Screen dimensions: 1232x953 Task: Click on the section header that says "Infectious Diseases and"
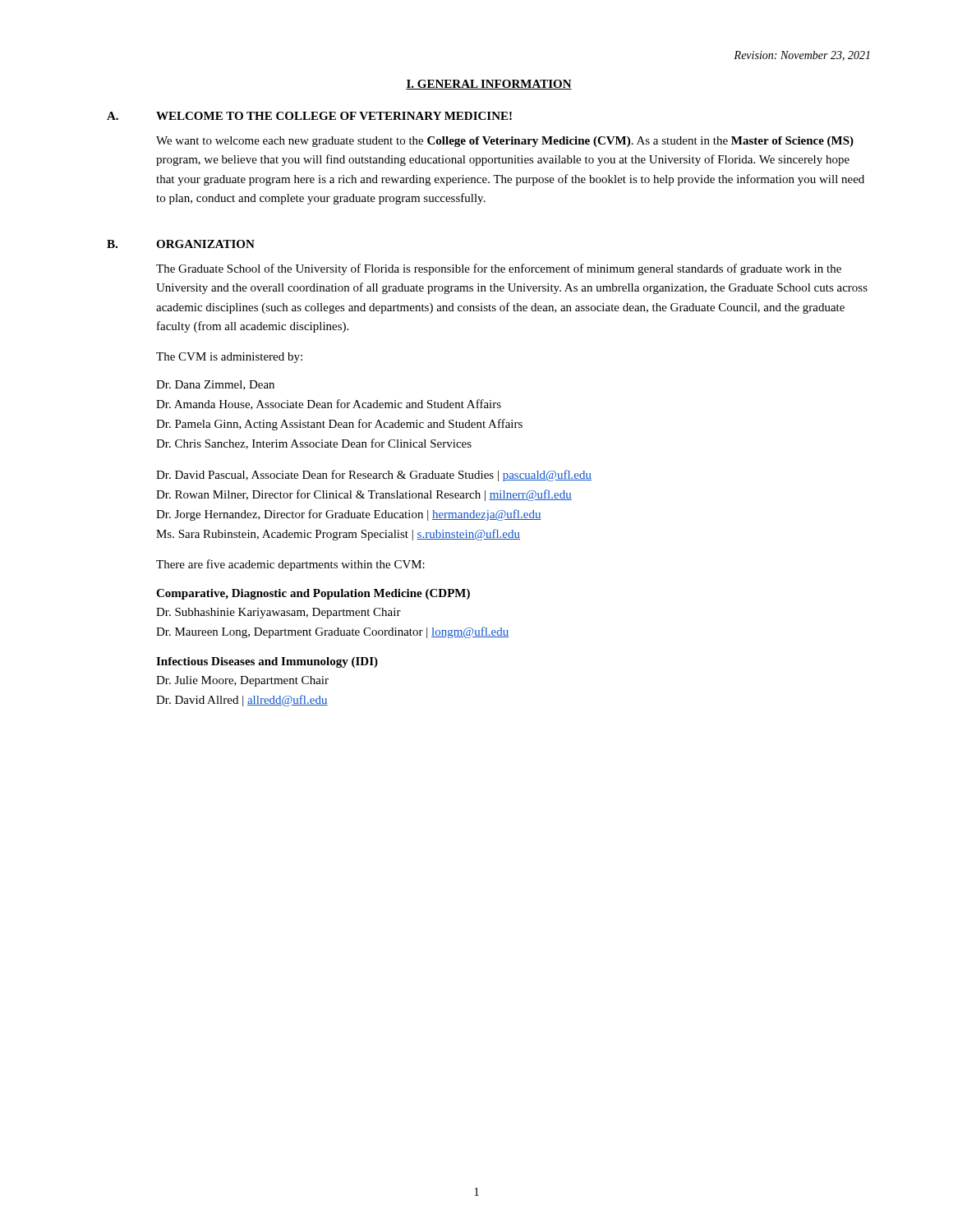pos(267,661)
